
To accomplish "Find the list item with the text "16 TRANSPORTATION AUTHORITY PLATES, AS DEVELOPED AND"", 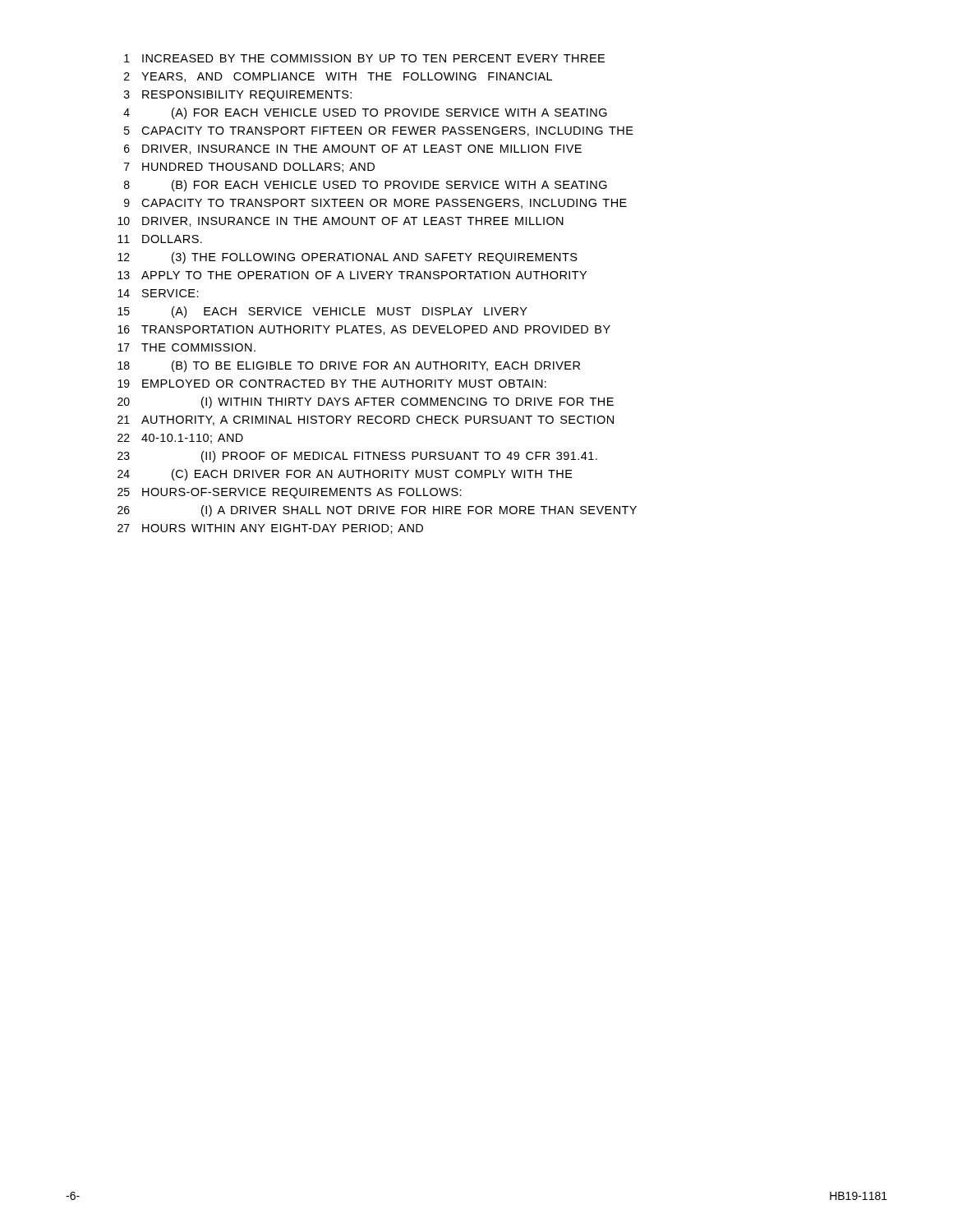I will (x=493, y=329).
